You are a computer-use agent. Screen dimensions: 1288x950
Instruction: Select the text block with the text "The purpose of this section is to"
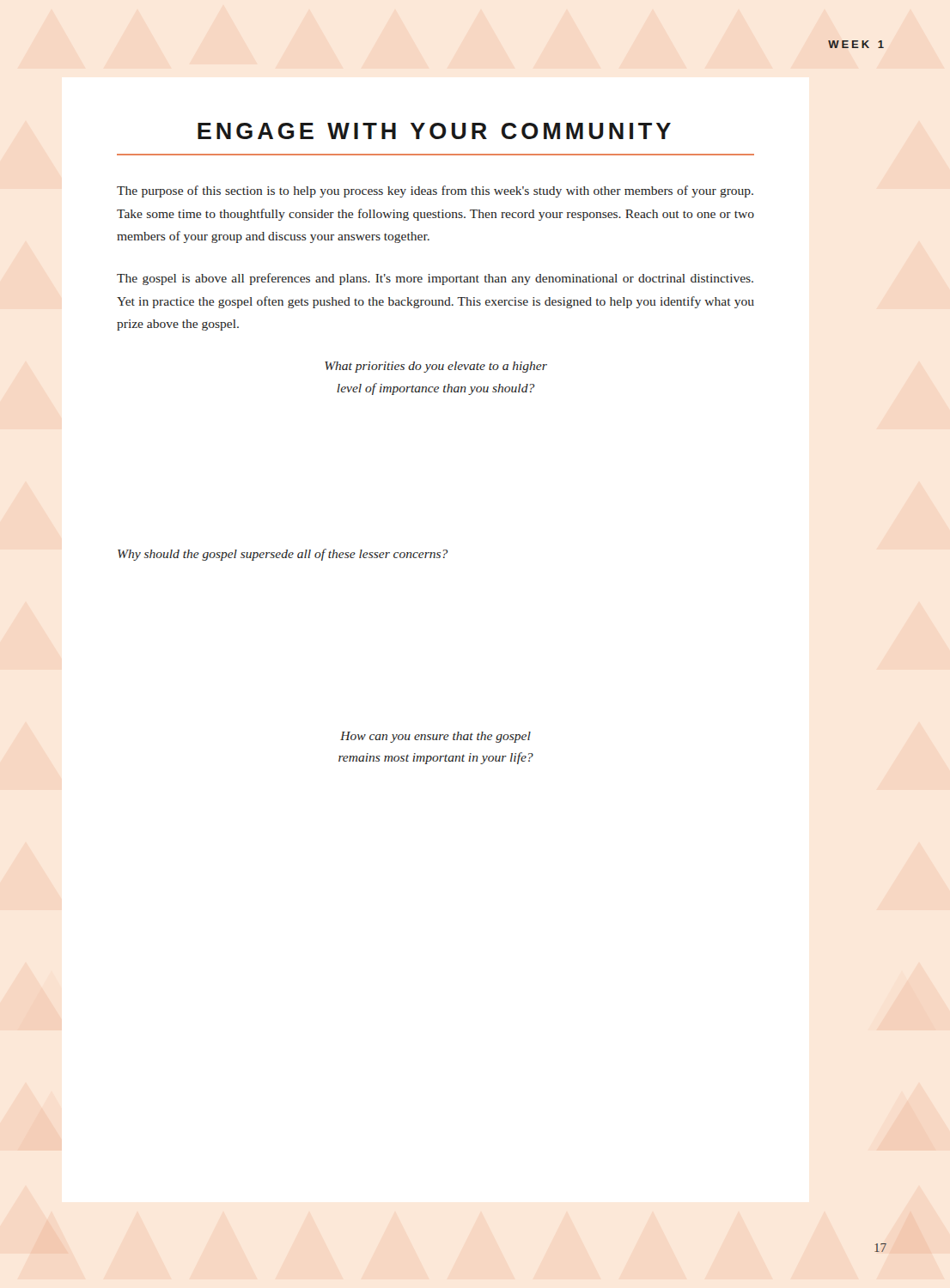(436, 213)
